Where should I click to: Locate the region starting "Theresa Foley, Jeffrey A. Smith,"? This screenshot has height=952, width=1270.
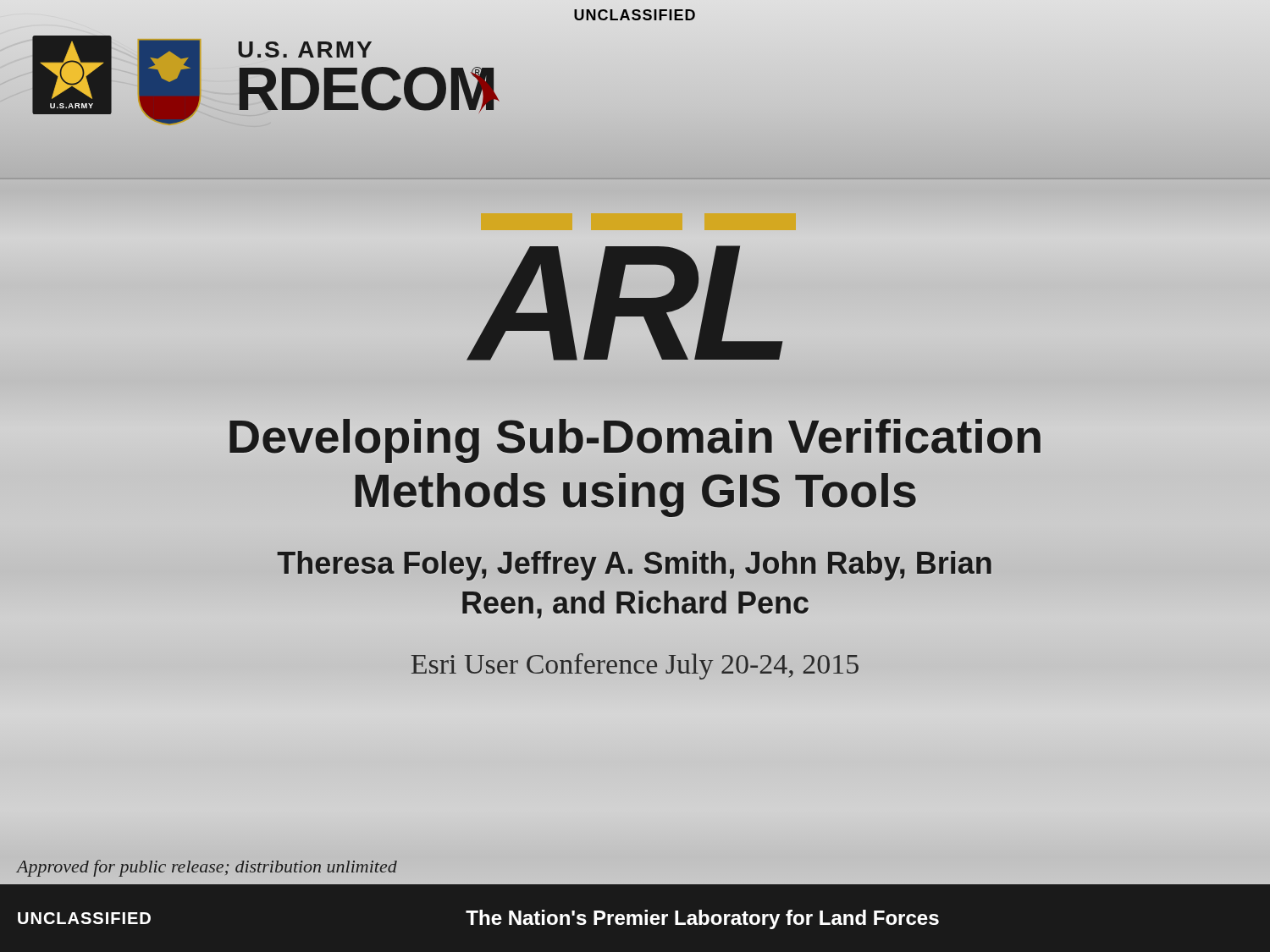pos(635,583)
